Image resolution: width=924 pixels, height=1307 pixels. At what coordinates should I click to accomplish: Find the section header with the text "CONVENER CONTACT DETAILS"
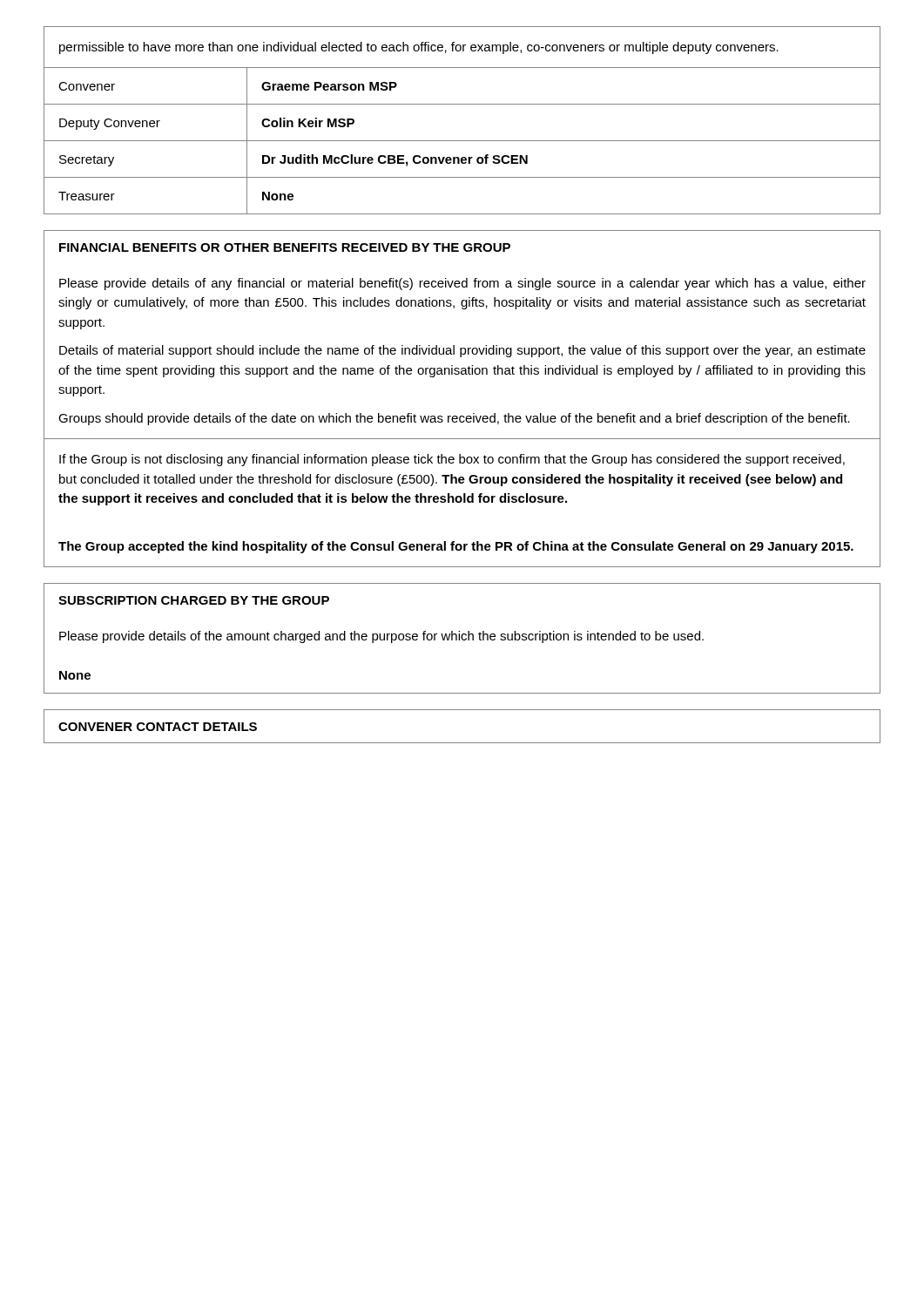(x=158, y=726)
